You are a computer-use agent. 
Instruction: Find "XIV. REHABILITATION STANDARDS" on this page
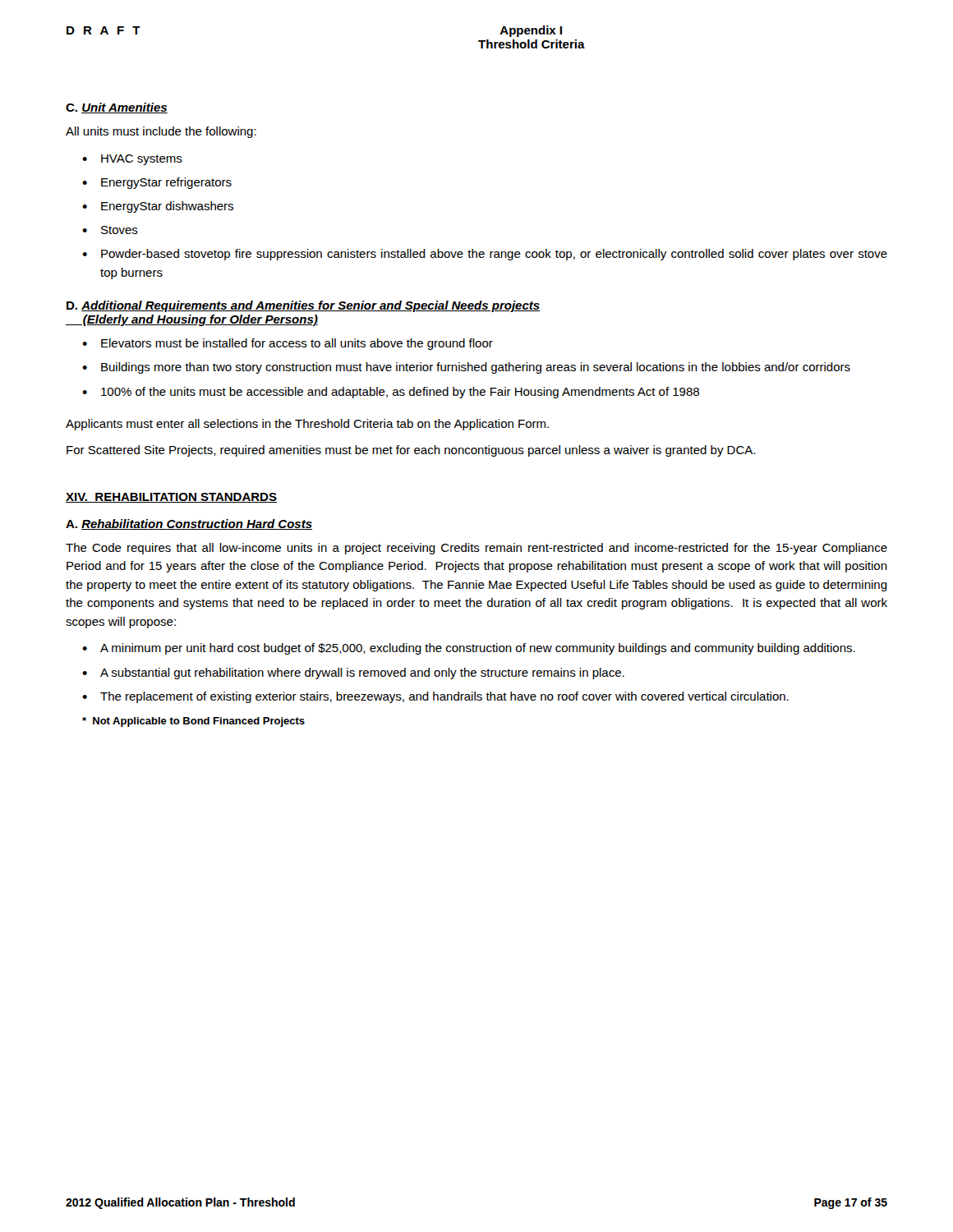[171, 496]
